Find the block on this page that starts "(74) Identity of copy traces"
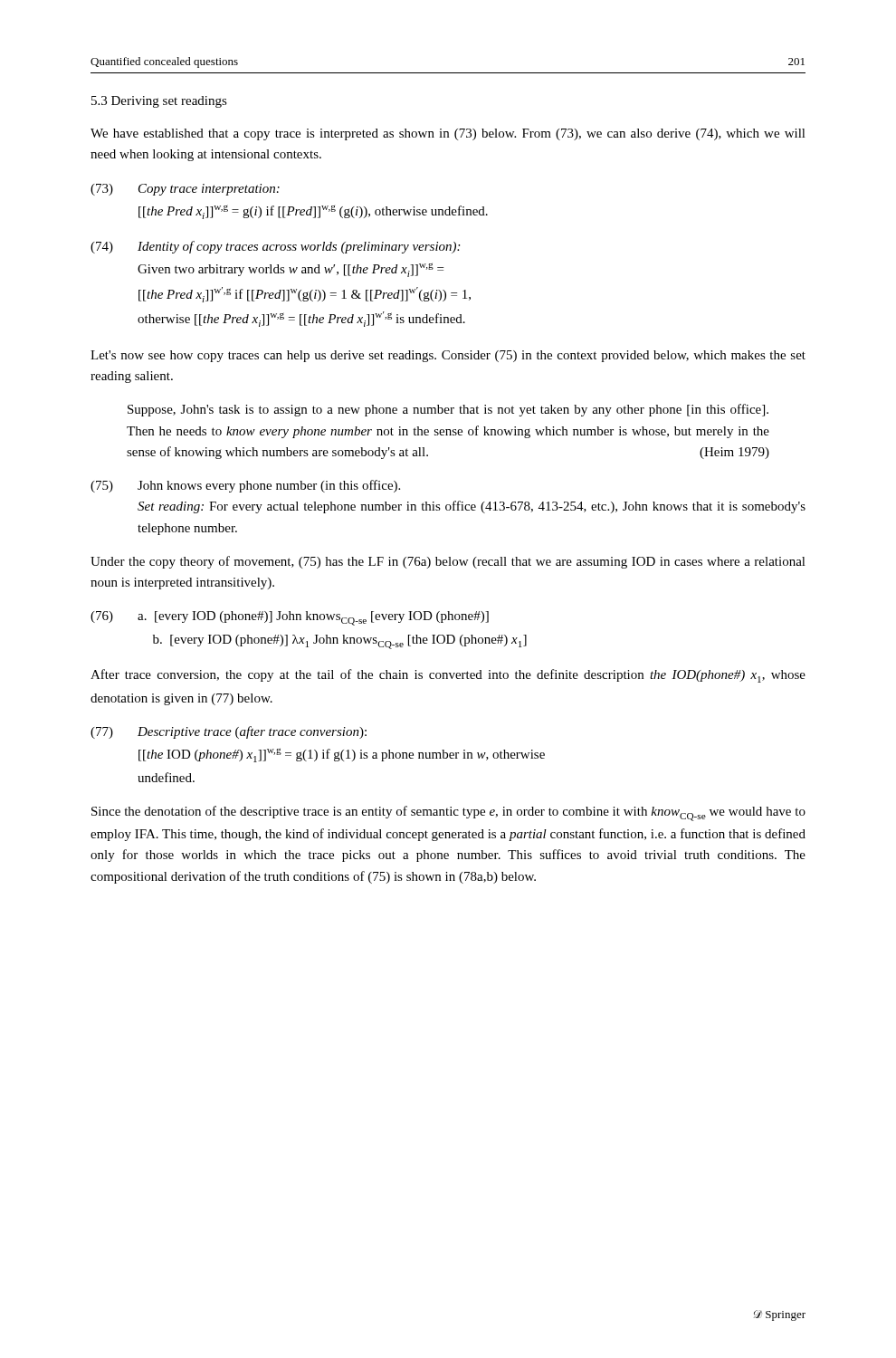 448,284
